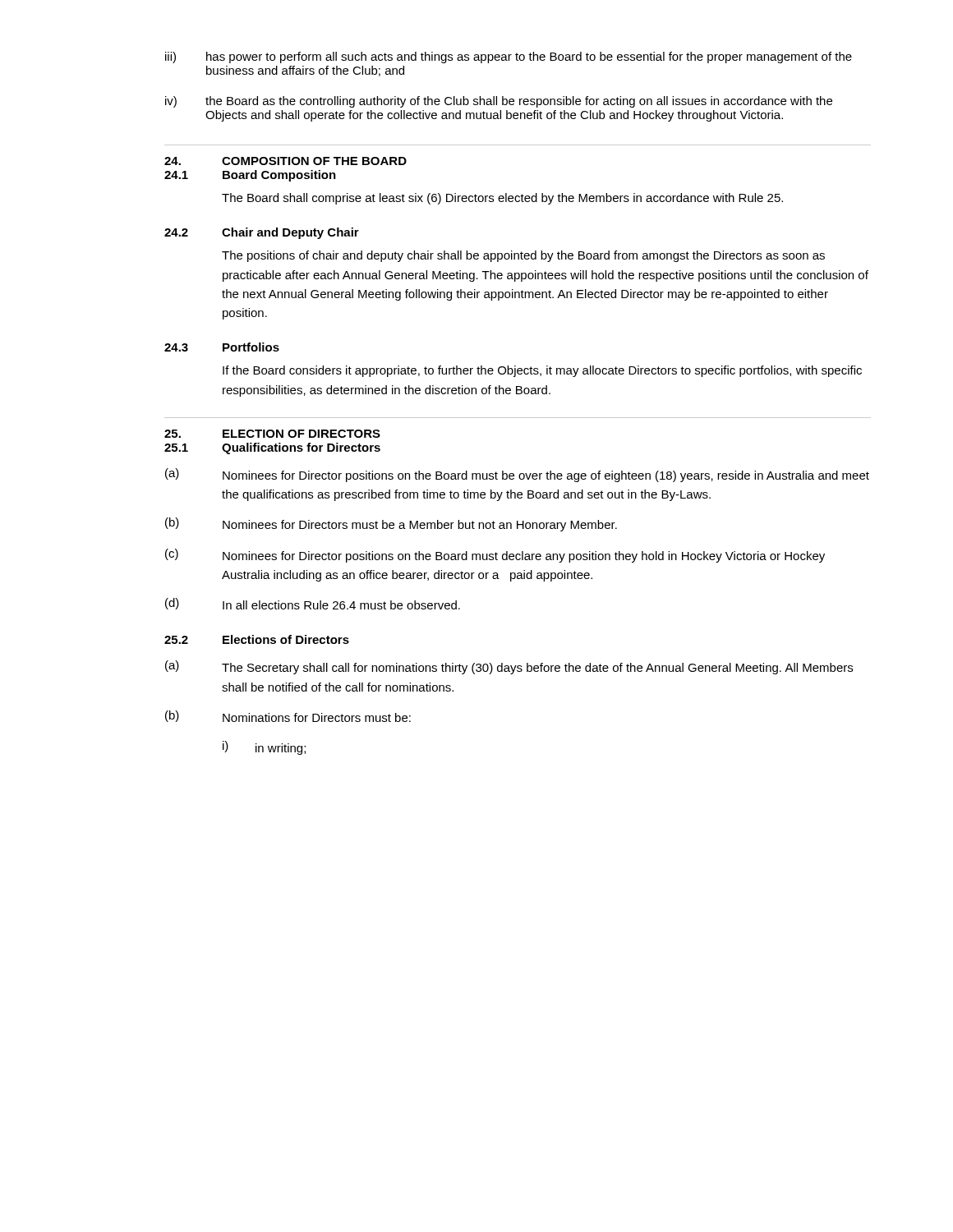Image resolution: width=953 pixels, height=1232 pixels.
Task: Point to the block beginning "The Board shall"
Action: [x=503, y=198]
